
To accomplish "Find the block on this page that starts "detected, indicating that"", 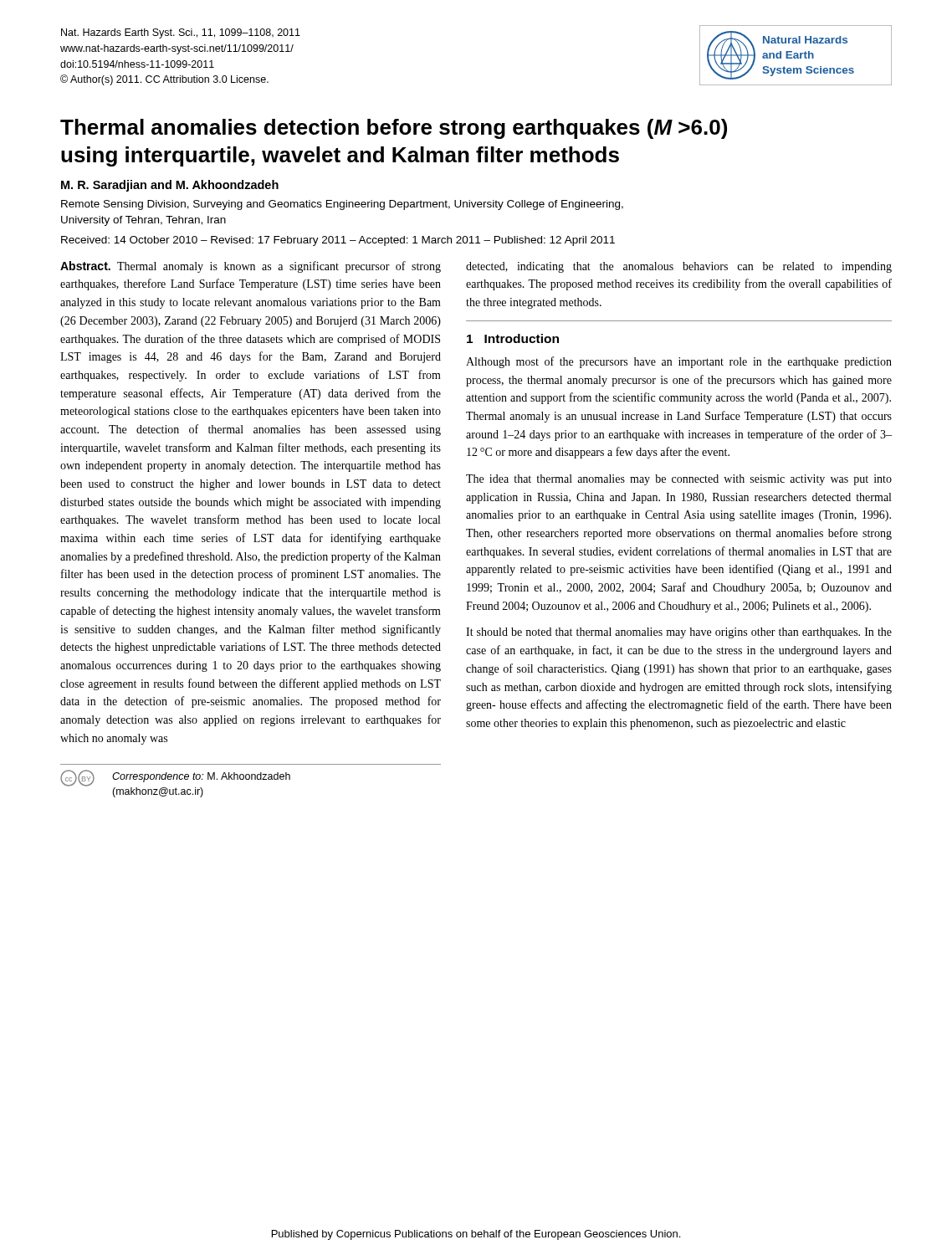I will (x=679, y=284).
